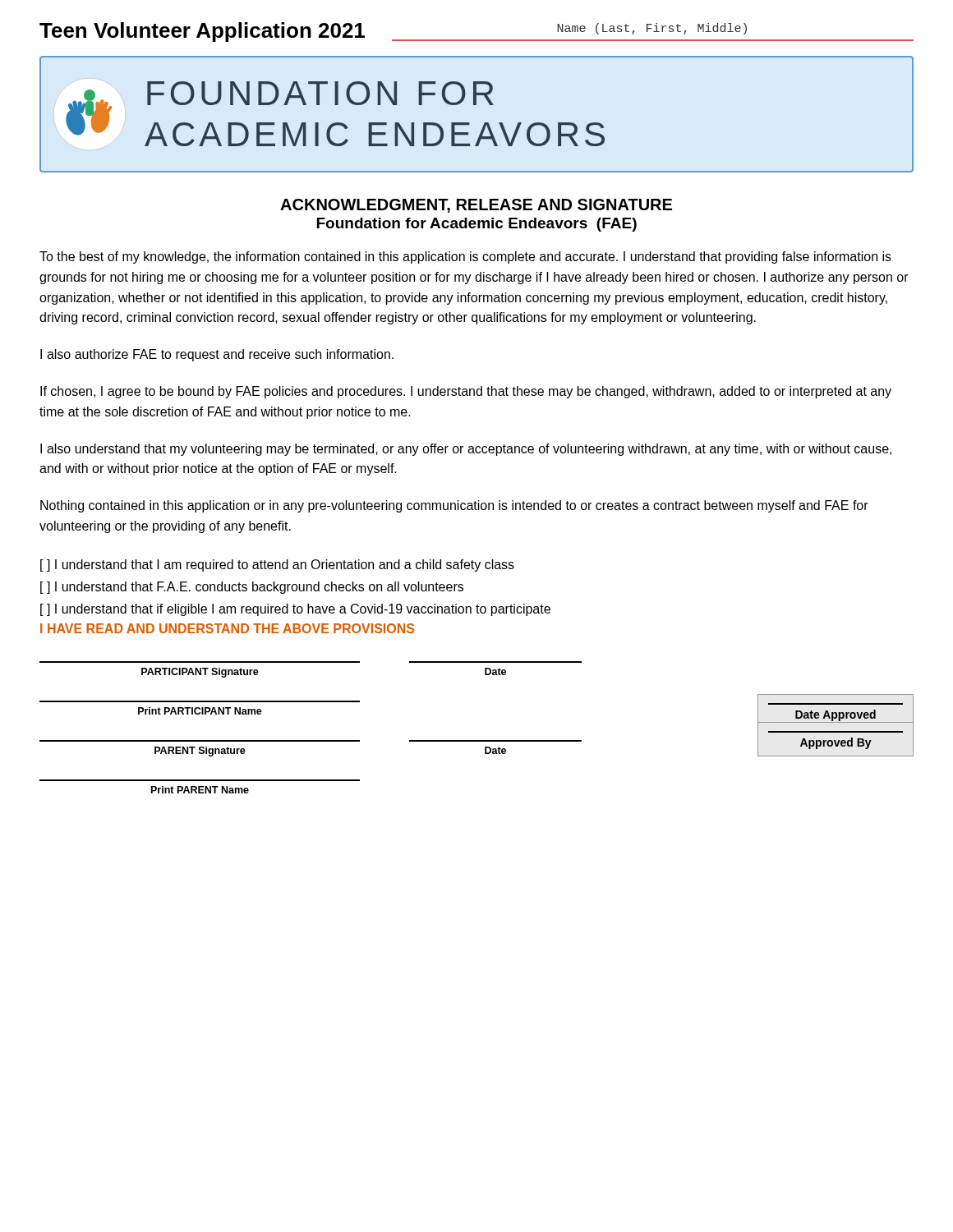Screen dimensions: 1232x953
Task: Locate the text "Approved By"
Action: [x=835, y=740]
